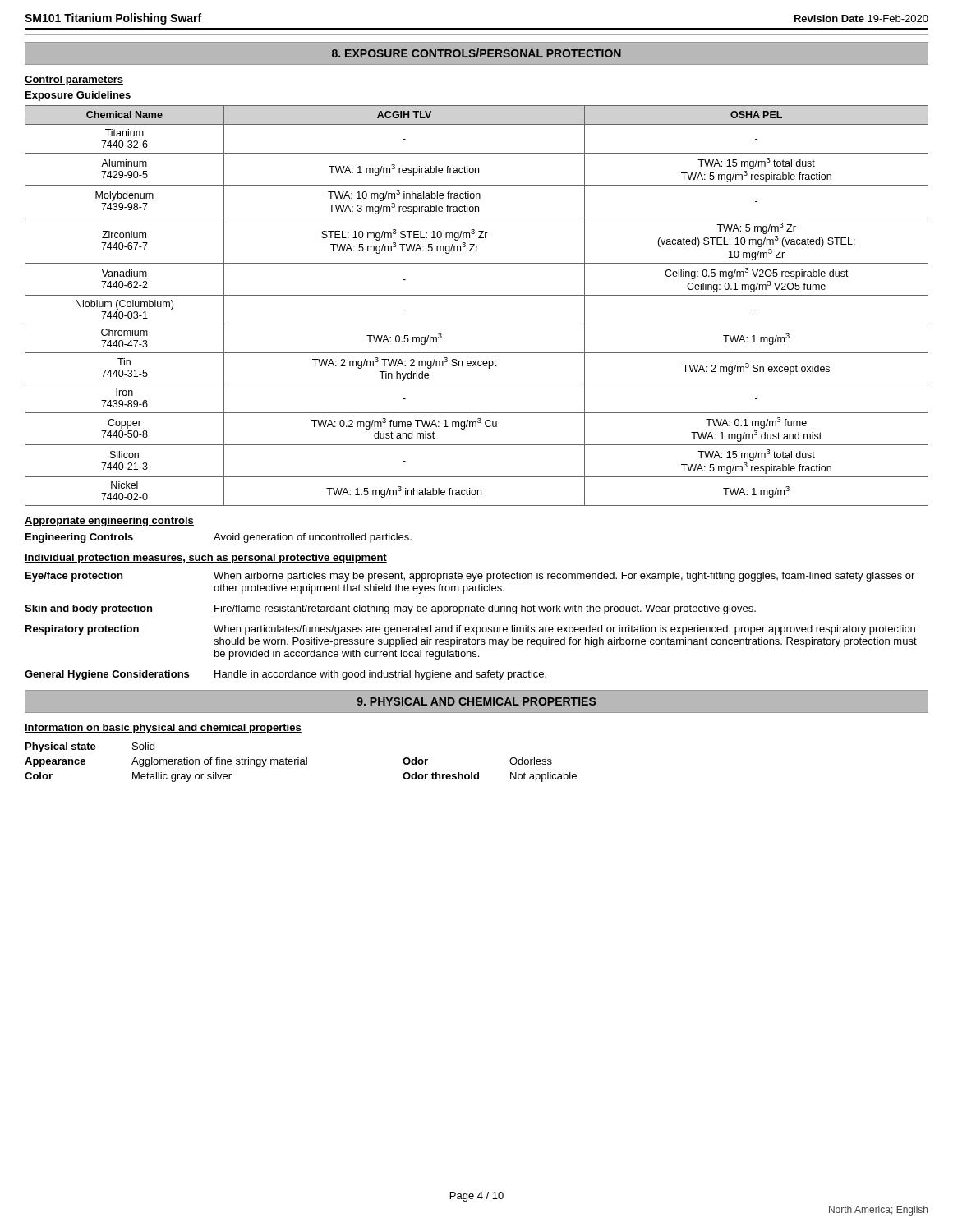Click on the element starting "Eye/face protection When airborne particles may be"
Screen dimensions: 1232x953
click(476, 582)
